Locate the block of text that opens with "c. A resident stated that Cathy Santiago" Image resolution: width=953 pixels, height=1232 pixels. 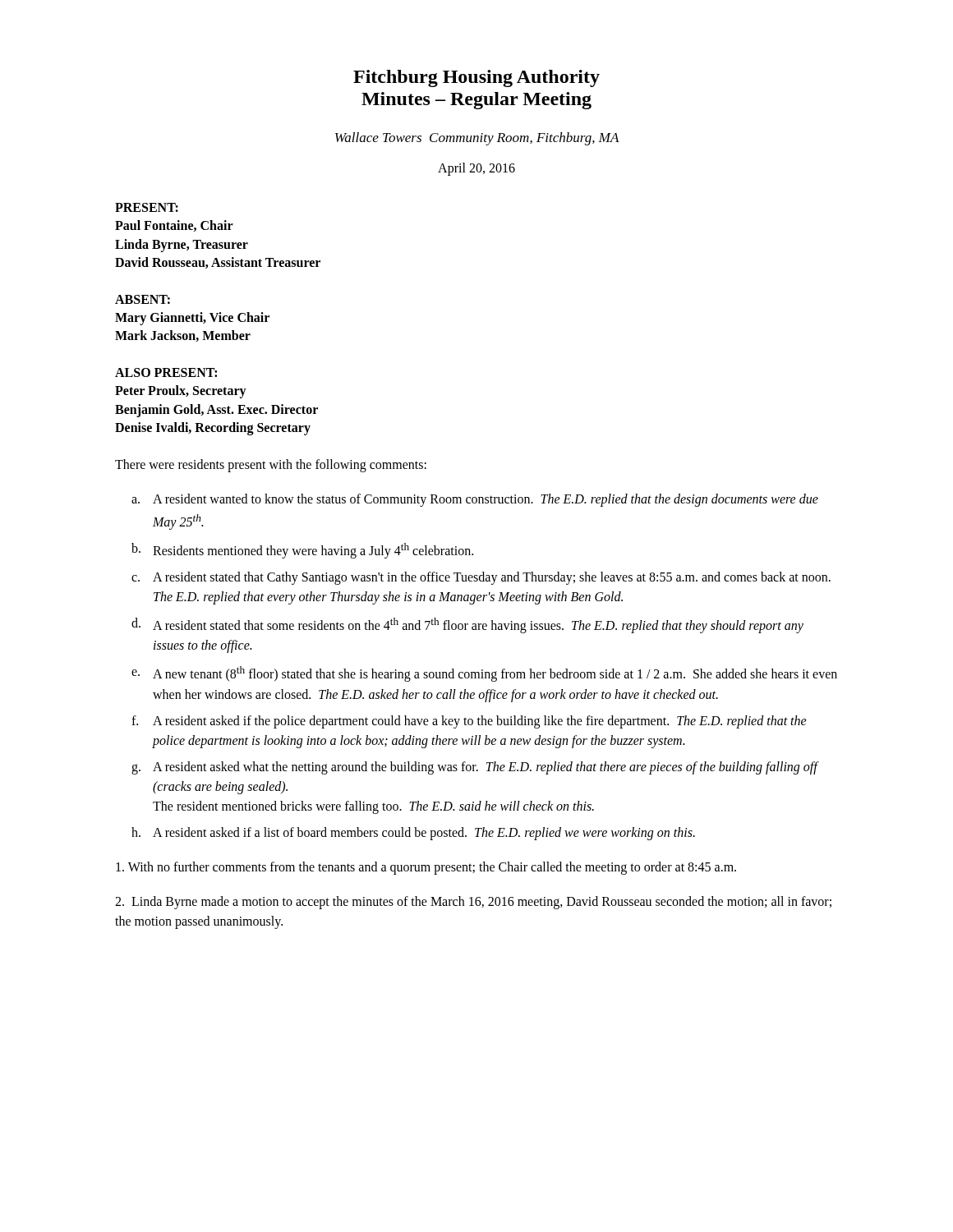tap(485, 587)
